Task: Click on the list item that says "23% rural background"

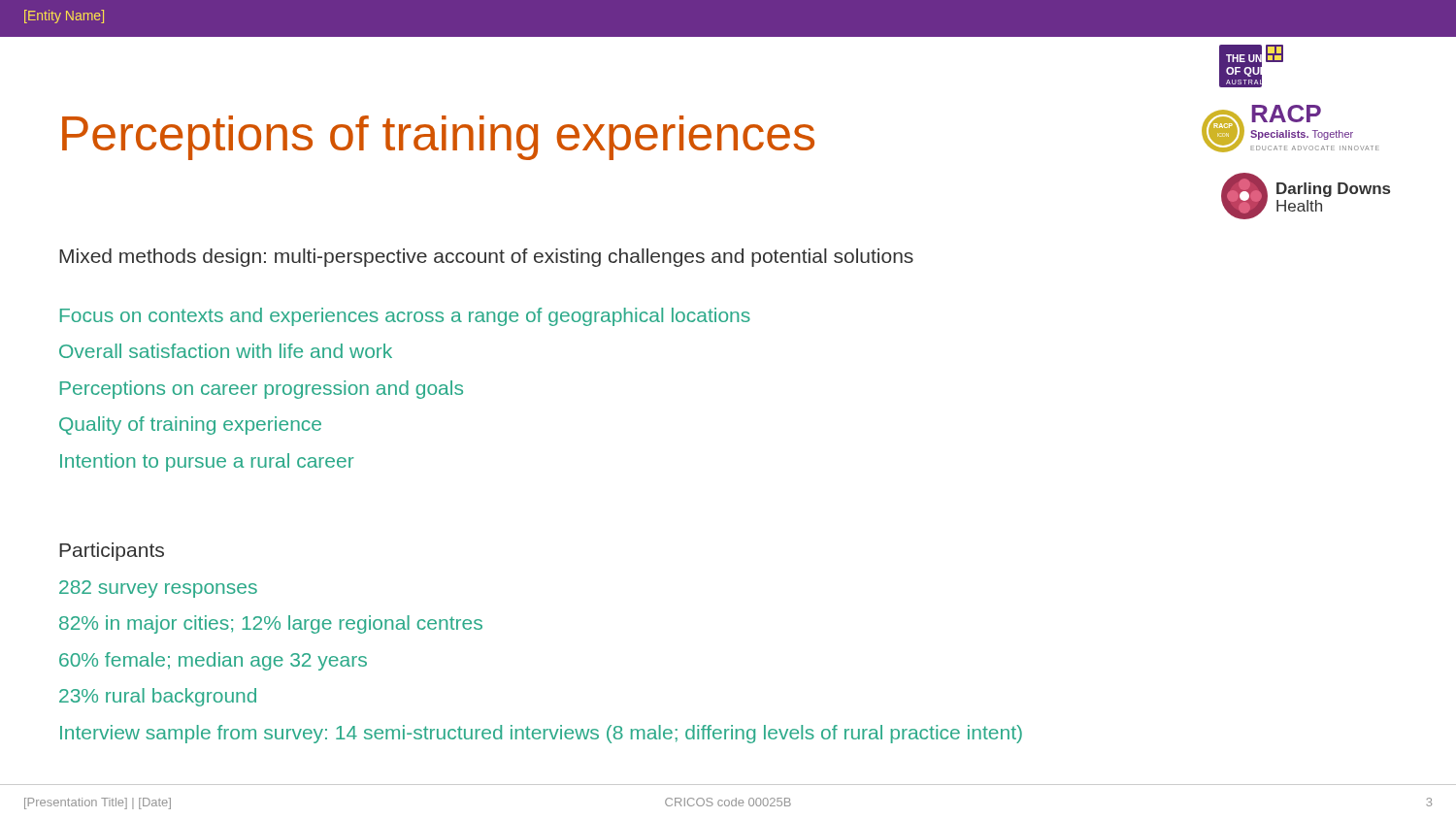Action: click(x=158, y=695)
